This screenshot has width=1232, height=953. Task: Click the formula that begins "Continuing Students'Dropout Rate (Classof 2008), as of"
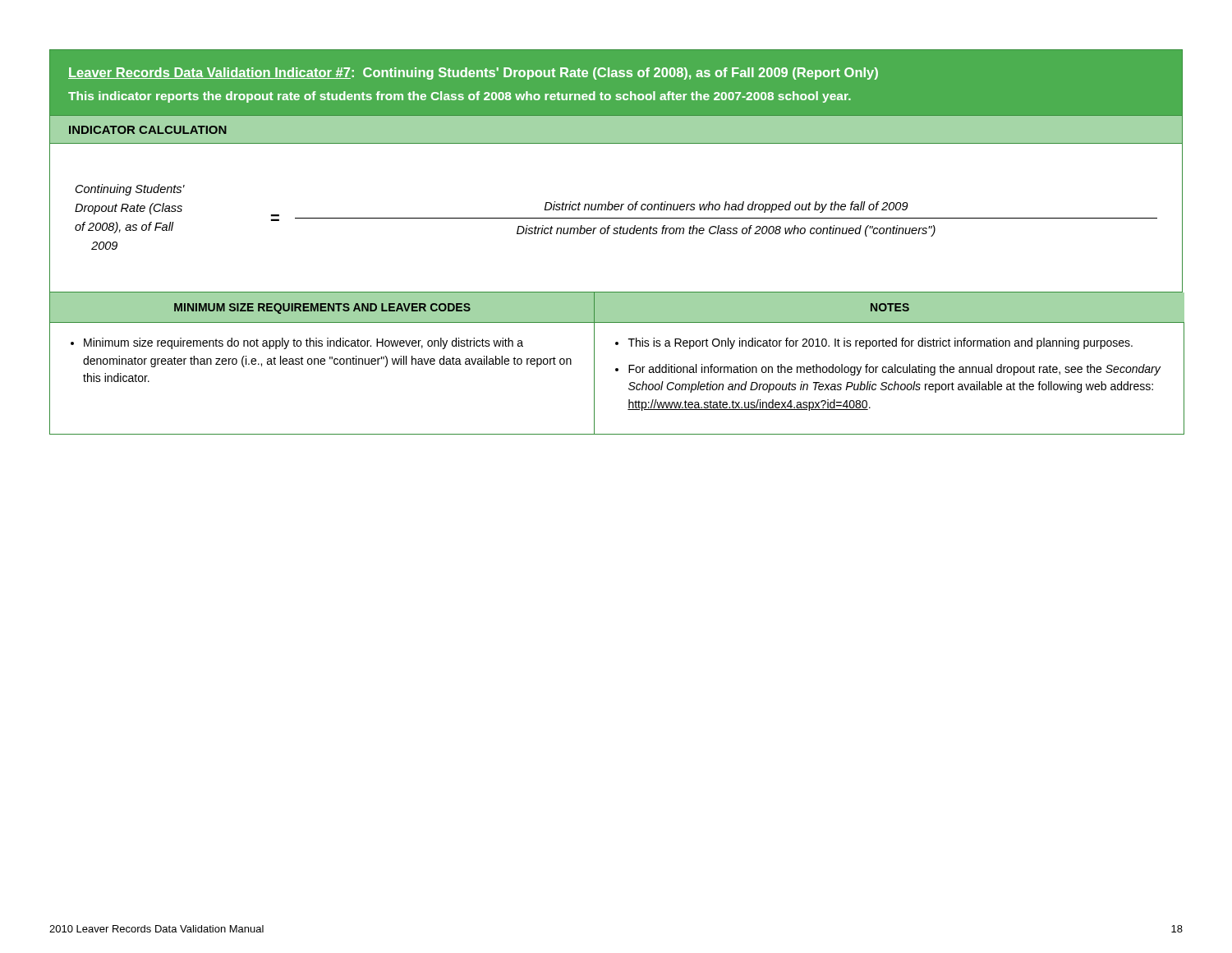(x=616, y=218)
